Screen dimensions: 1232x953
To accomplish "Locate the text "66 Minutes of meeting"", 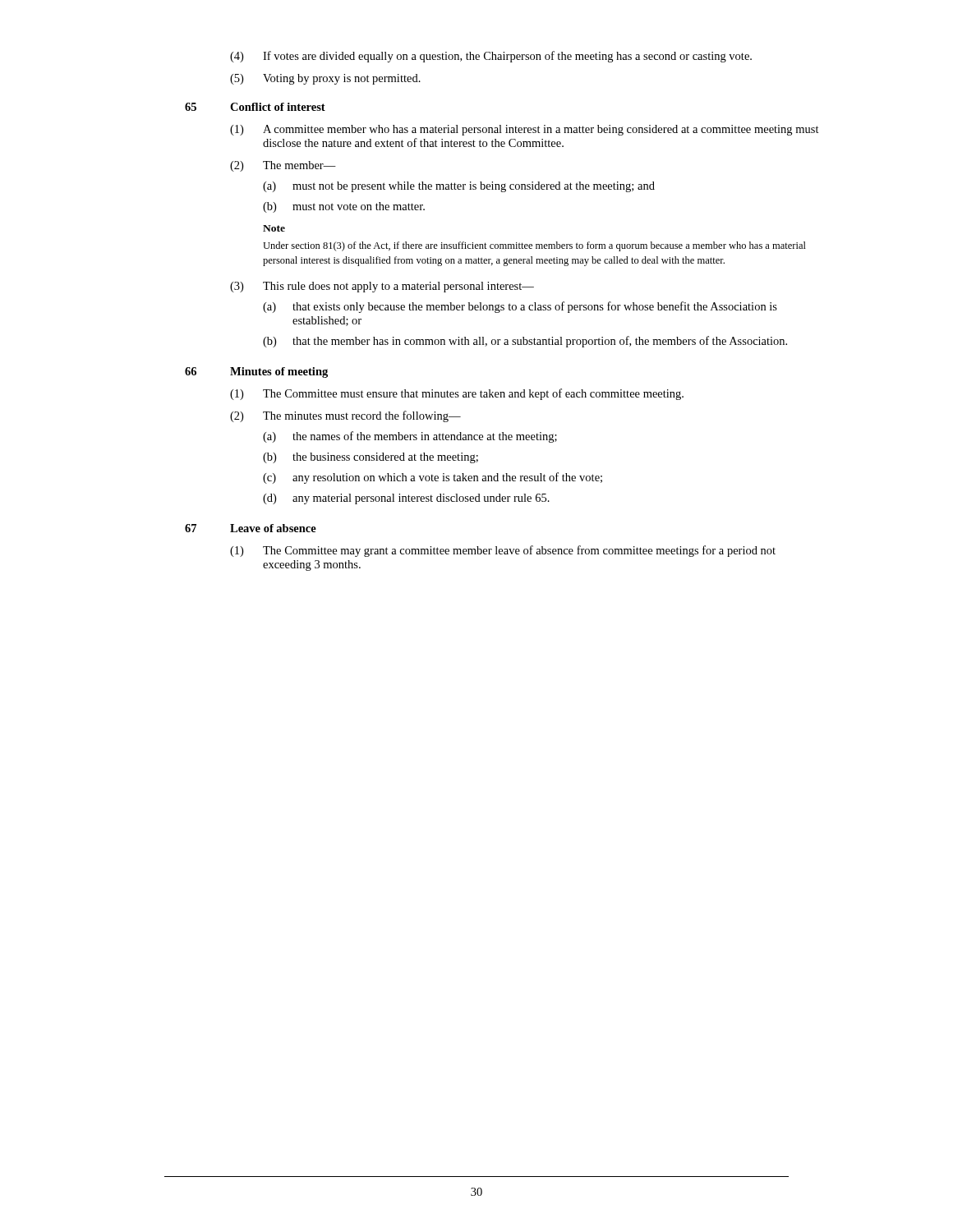I will [279, 372].
